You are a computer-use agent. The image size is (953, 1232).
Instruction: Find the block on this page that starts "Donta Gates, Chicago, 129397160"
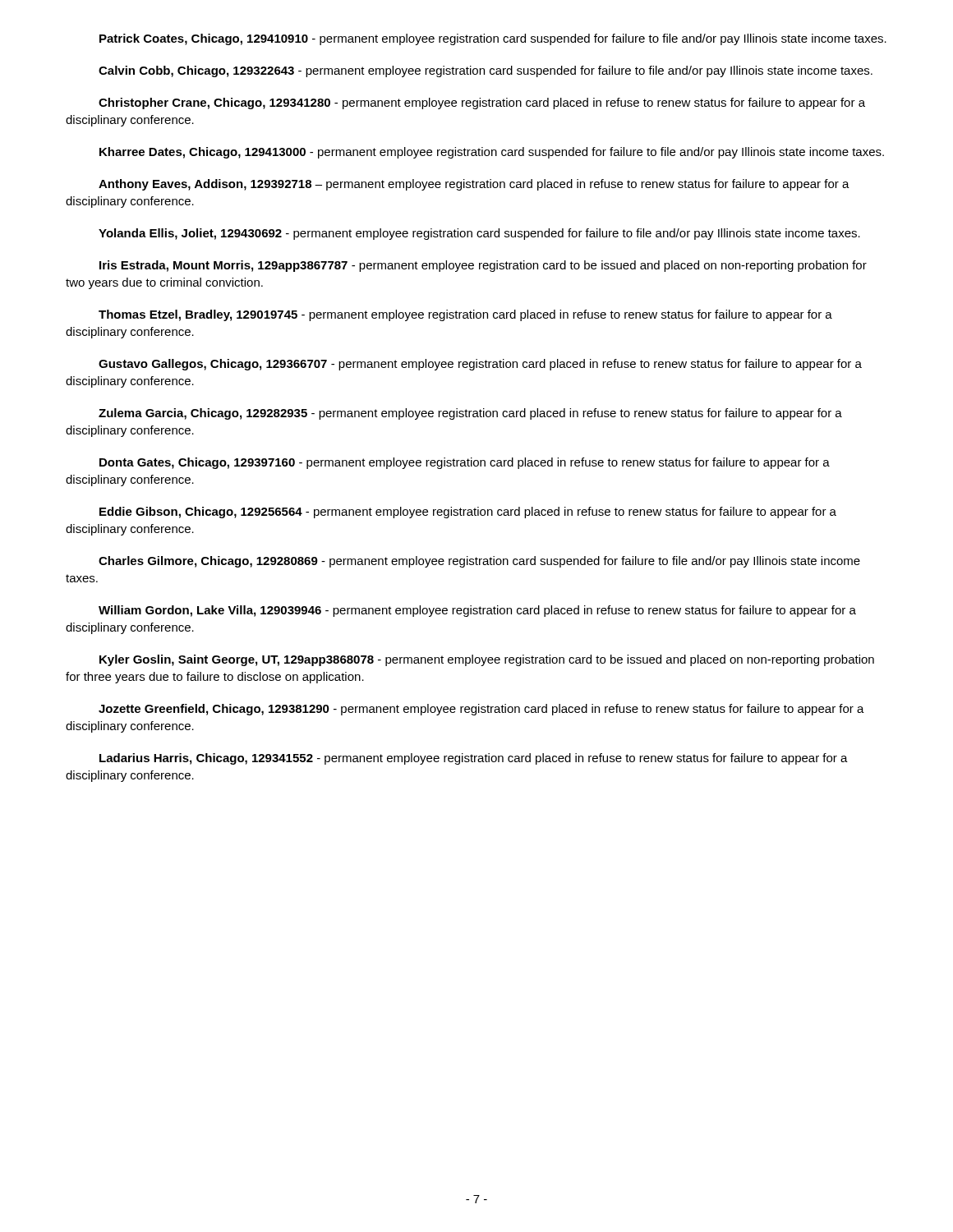448,471
